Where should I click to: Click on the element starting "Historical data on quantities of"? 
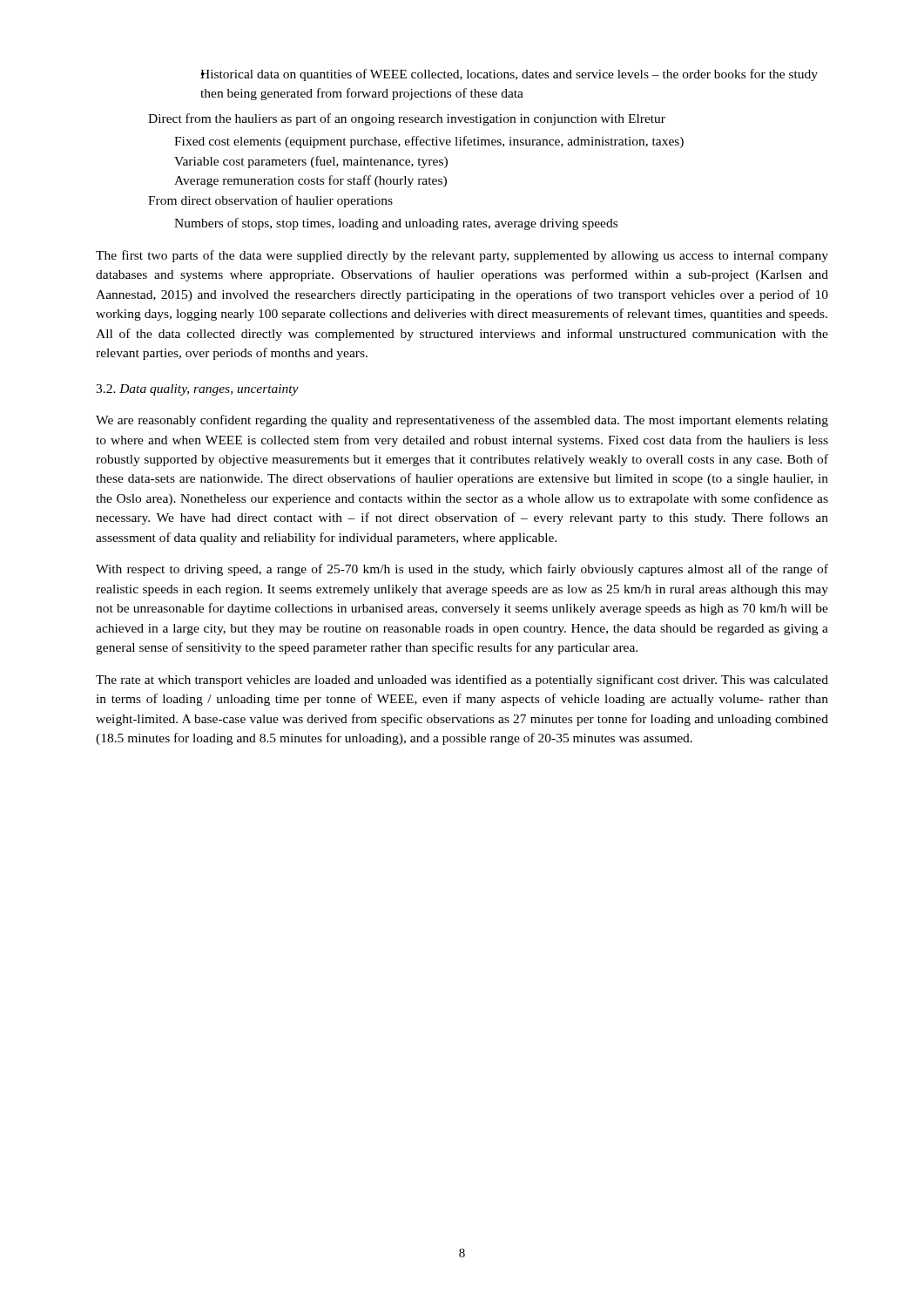pos(514,84)
